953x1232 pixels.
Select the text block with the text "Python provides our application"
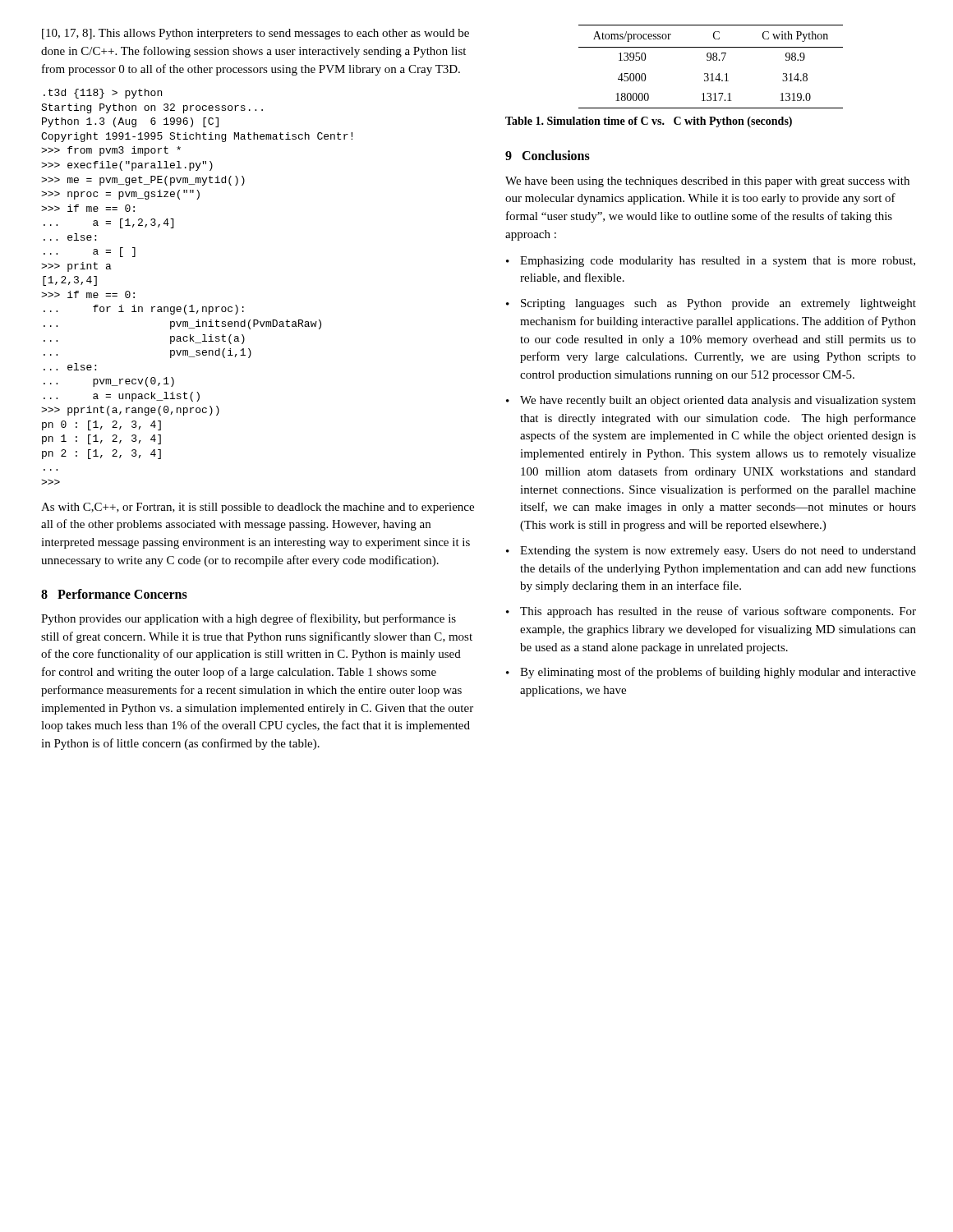[257, 681]
